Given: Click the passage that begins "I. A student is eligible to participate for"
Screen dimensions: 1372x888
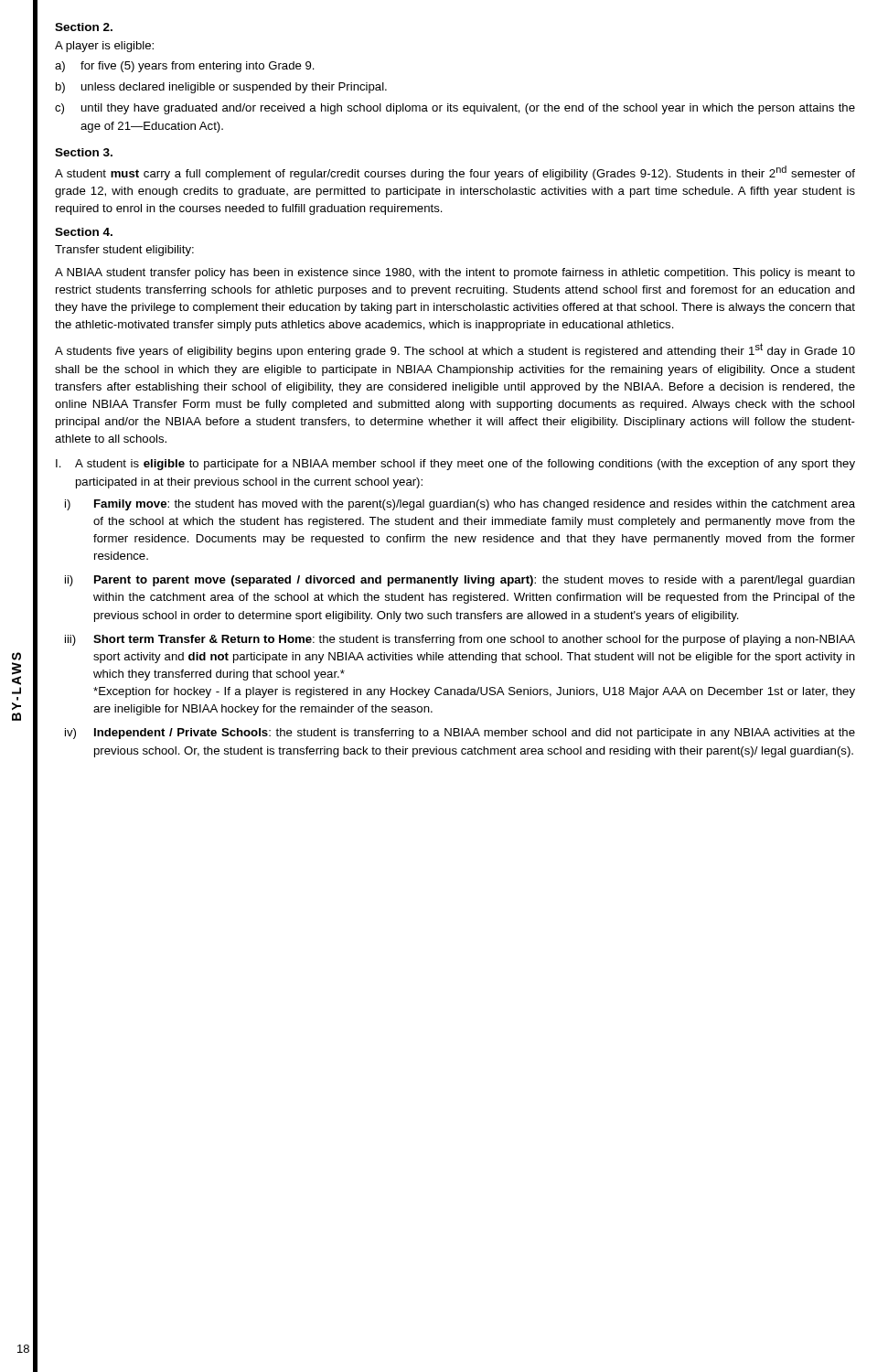Looking at the screenshot, I should (x=455, y=473).
